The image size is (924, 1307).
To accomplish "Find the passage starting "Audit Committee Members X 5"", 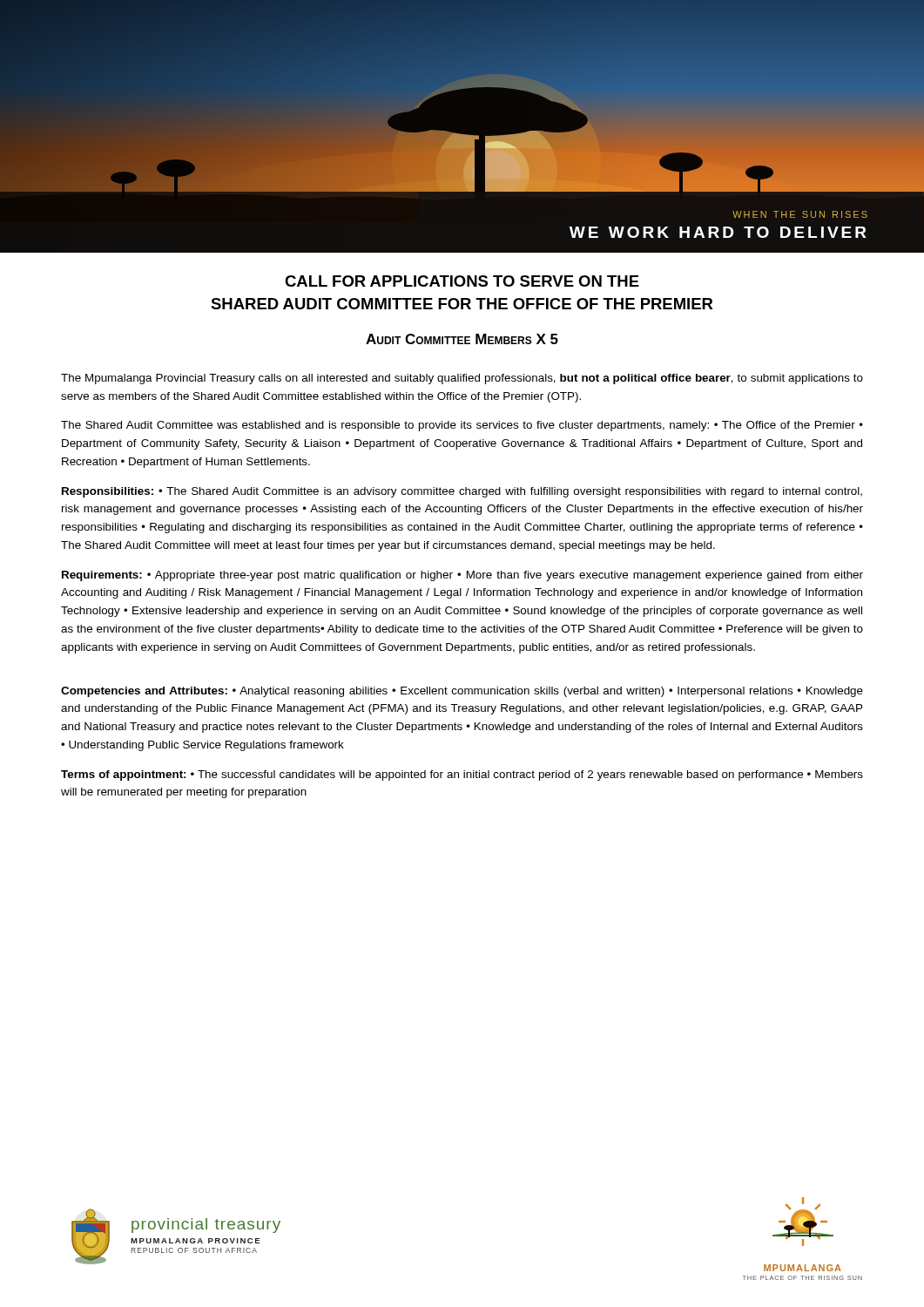I will [x=462, y=339].
